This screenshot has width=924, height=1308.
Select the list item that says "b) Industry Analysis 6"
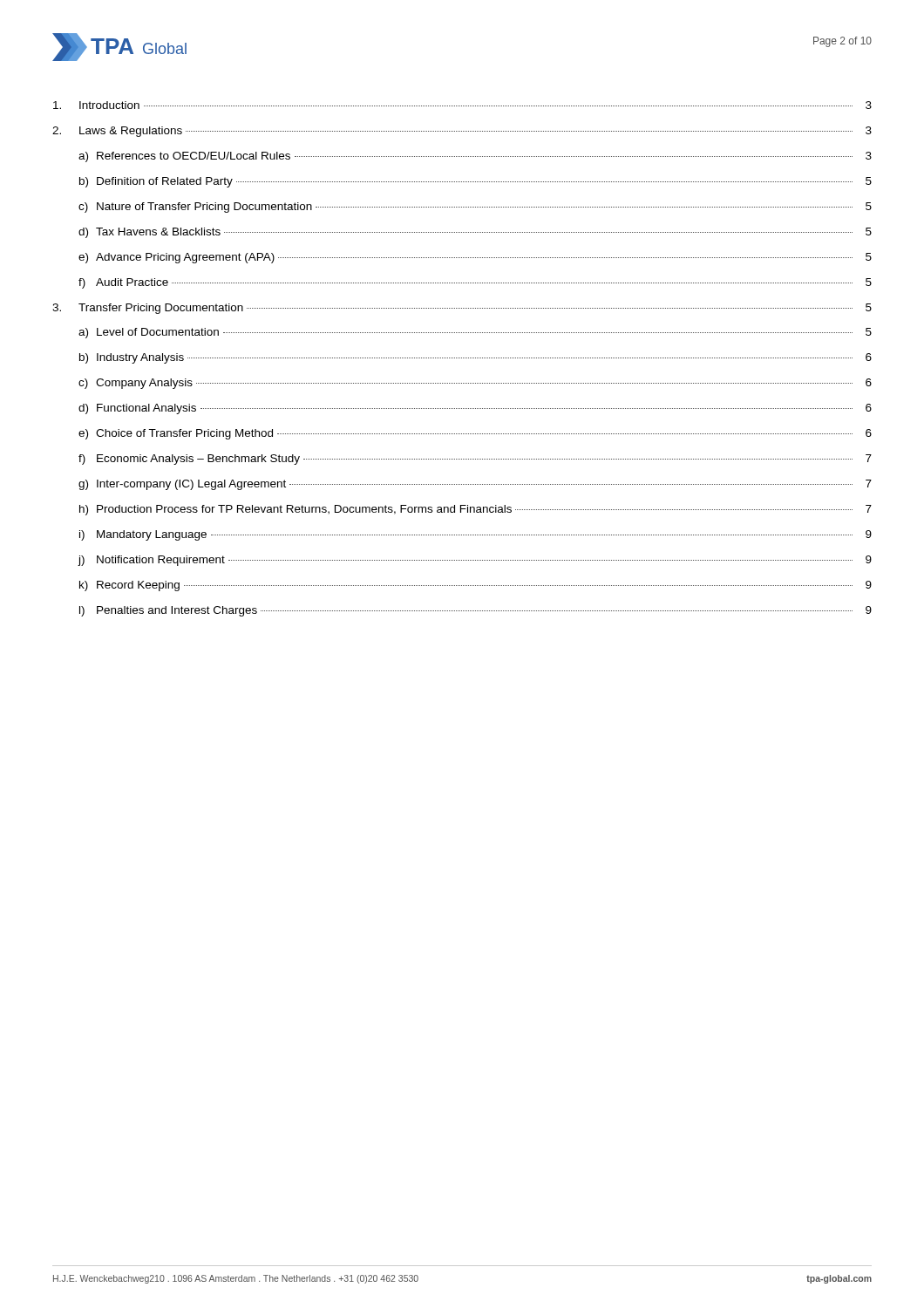pyautogui.click(x=475, y=358)
